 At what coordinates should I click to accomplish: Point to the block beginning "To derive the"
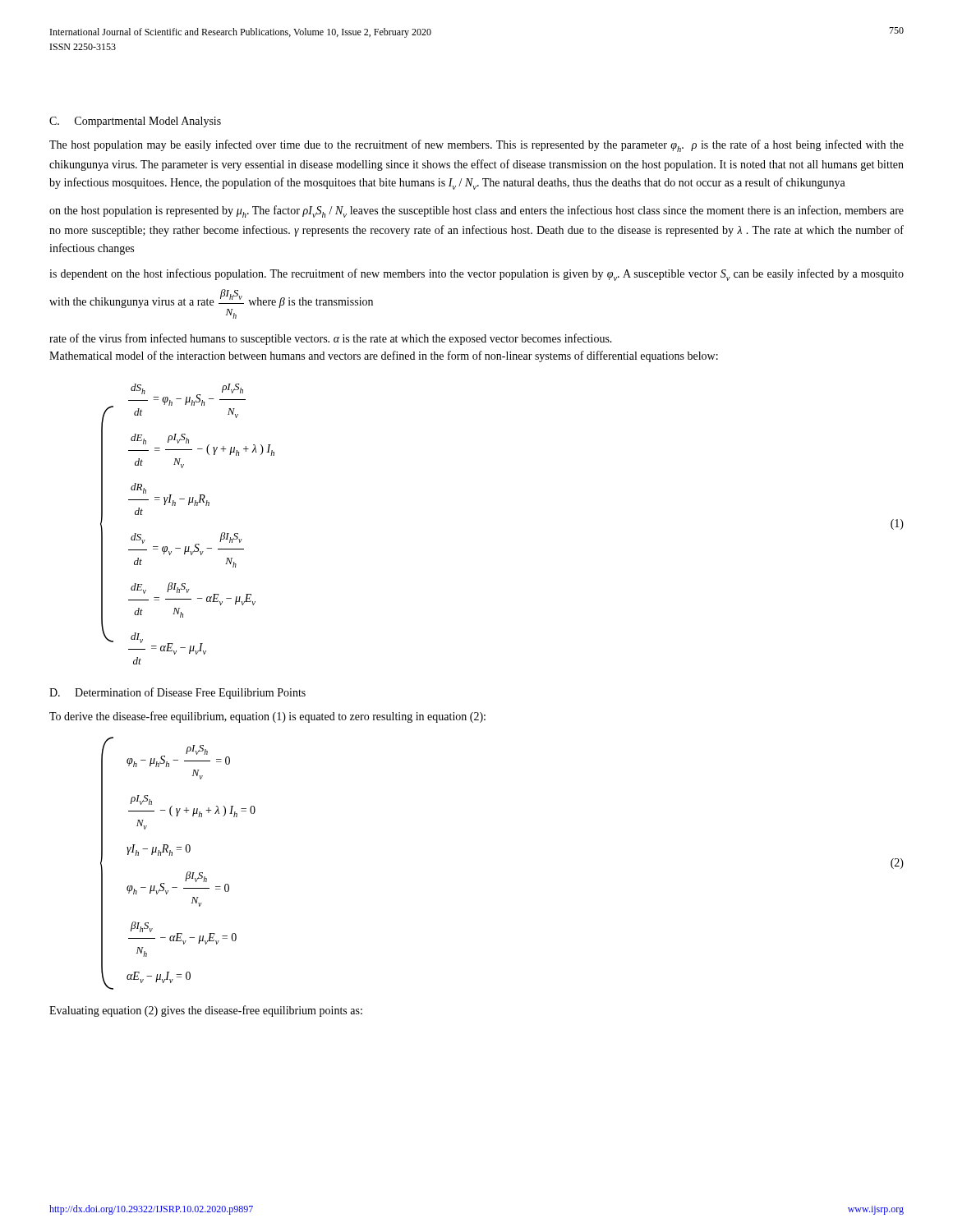(268, 717)
